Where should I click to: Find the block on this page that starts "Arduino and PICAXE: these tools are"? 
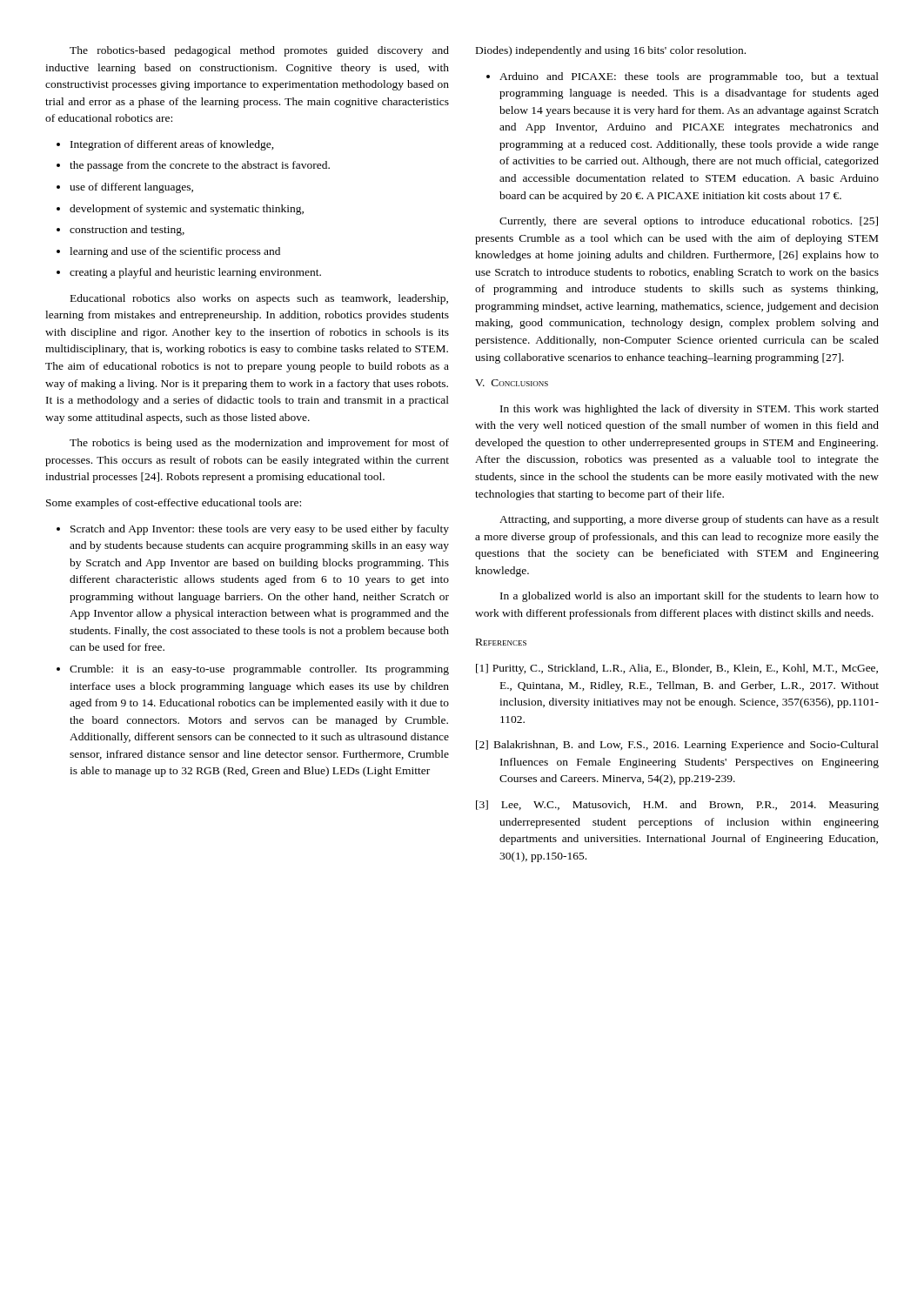point(689,136)
